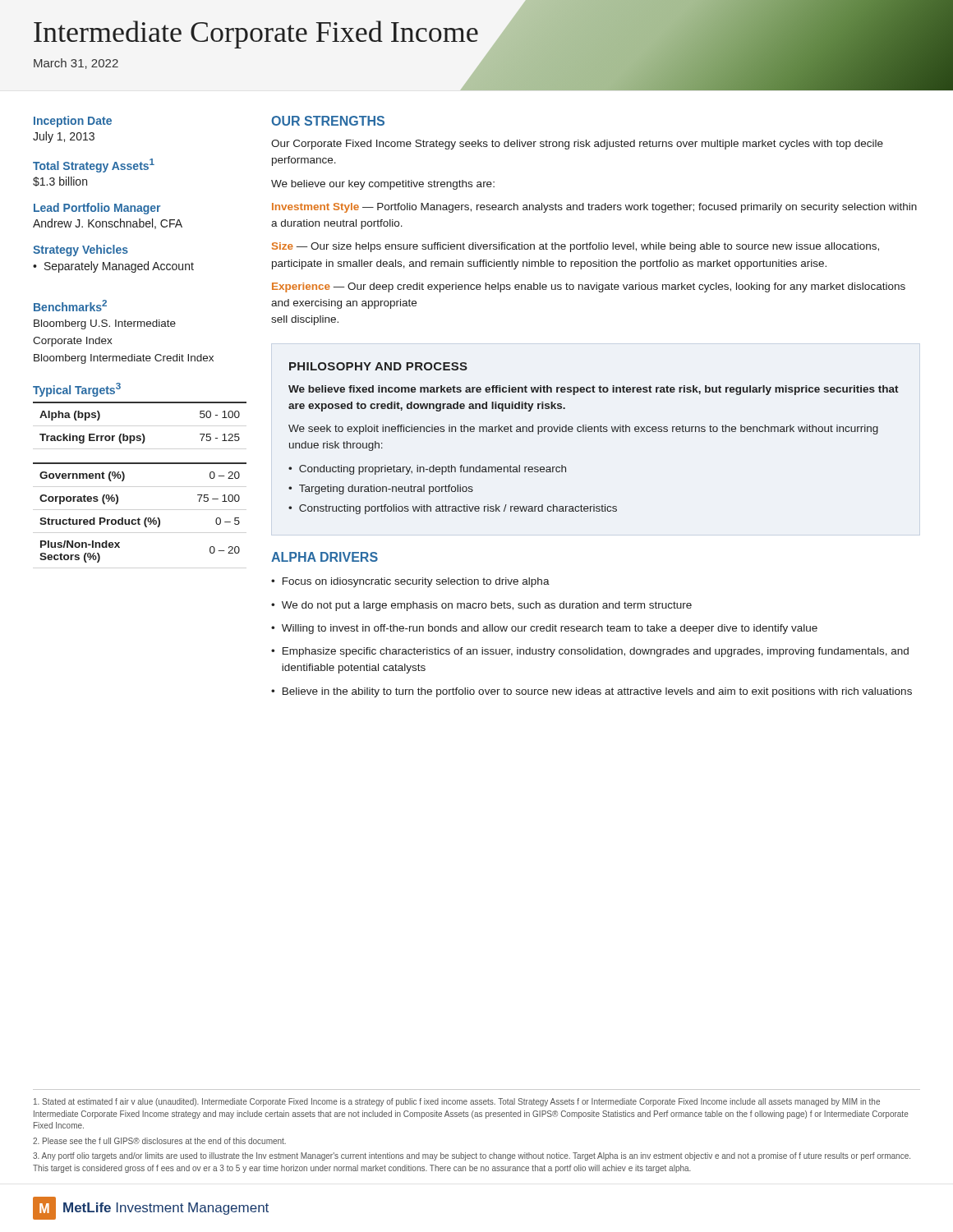Locate the text block with the text "Size — Our size"

pos(576,254)
